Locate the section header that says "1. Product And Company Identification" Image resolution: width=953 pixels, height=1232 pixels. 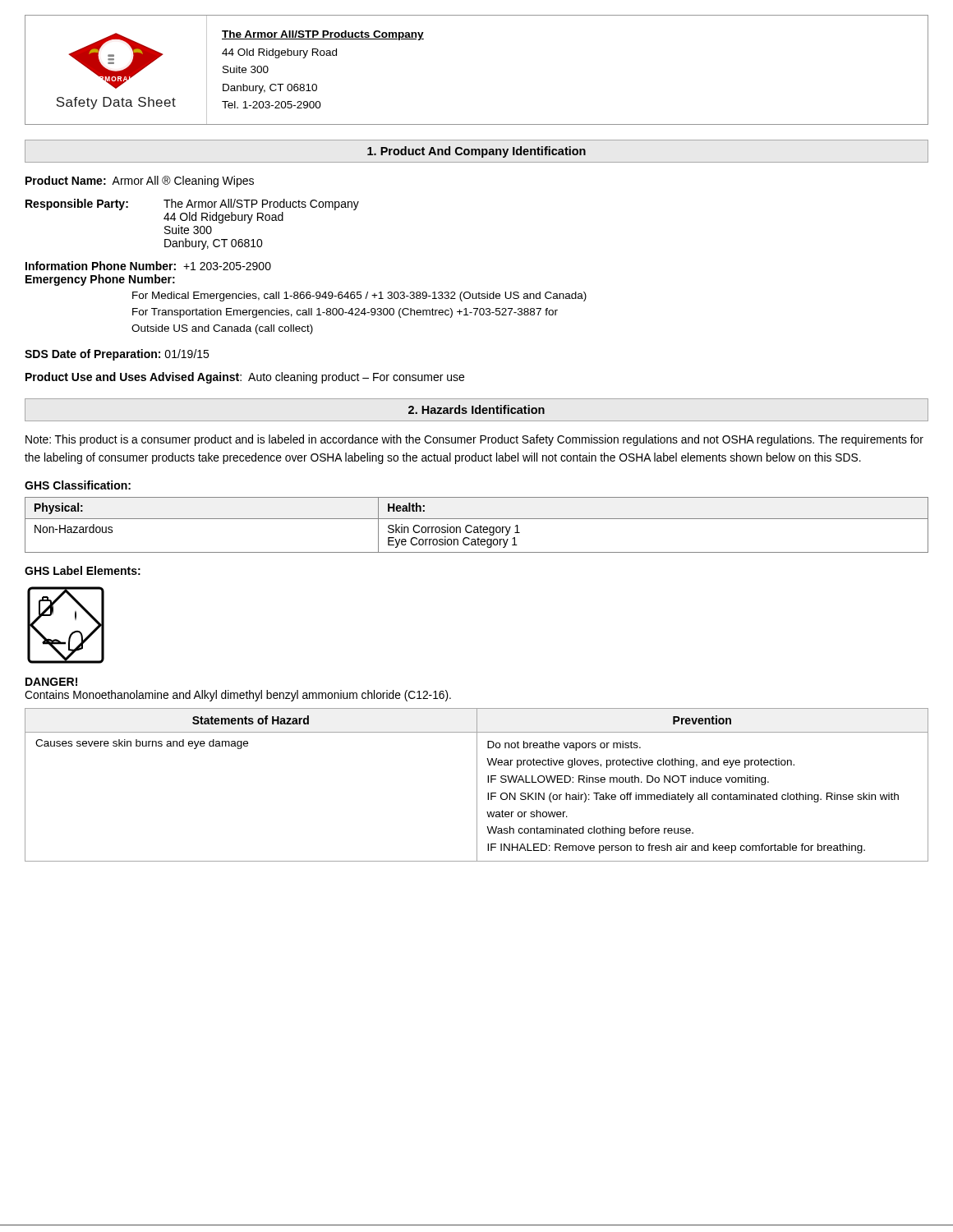(476, 151)
